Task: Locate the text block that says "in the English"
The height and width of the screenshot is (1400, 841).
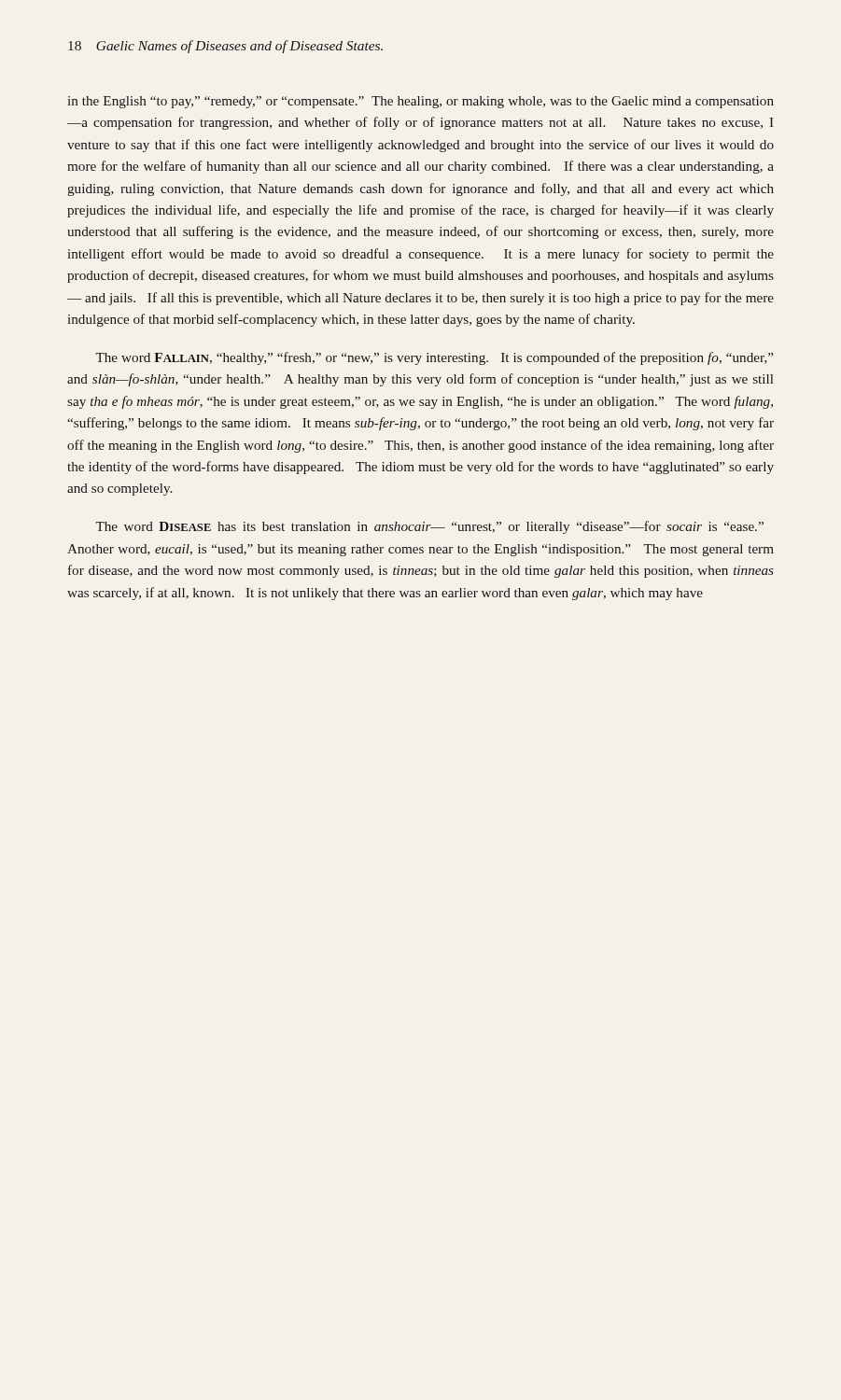Action: tap(420, 210)
